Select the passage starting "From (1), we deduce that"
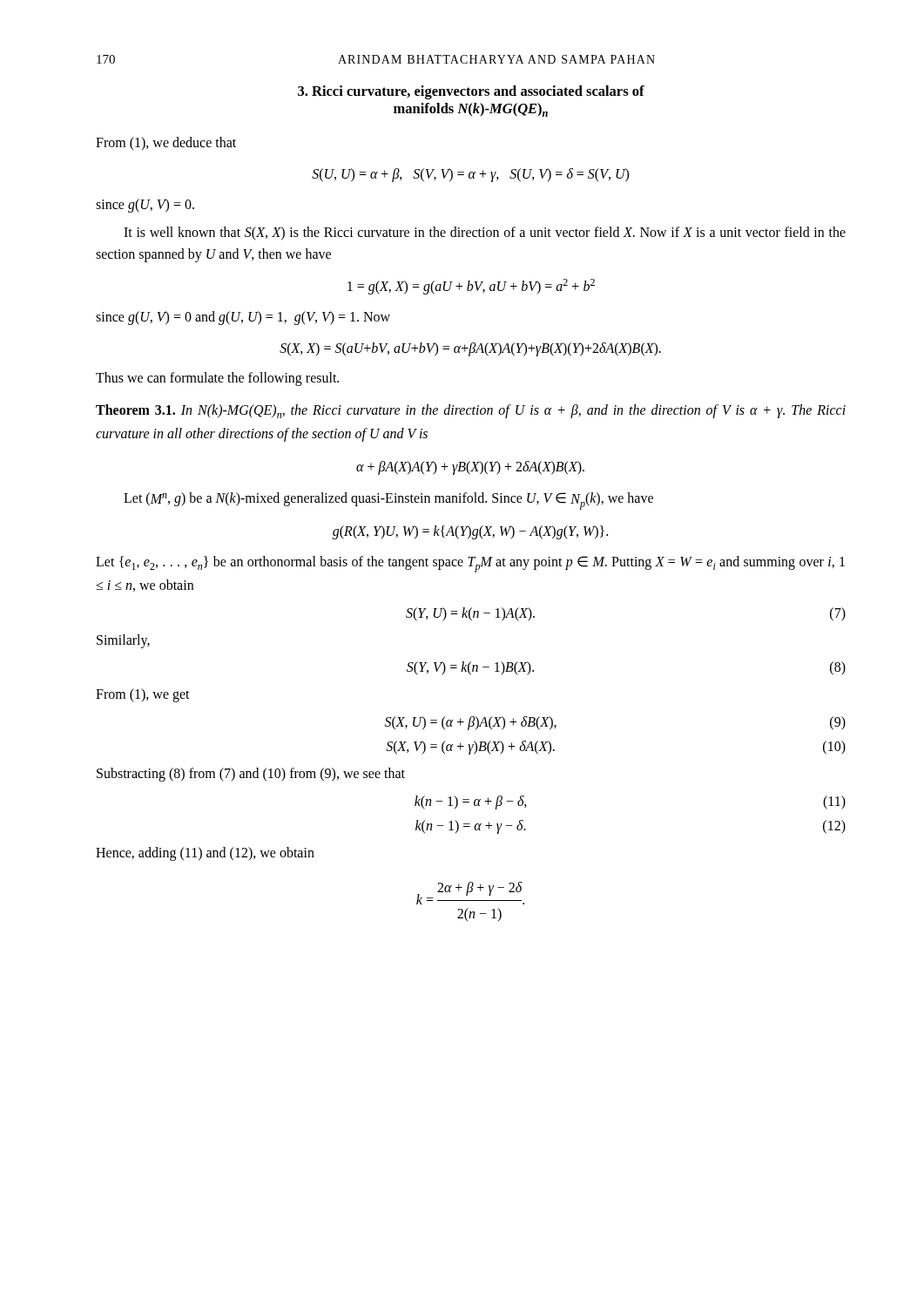Viewport: 924px width, 1307px height. (166, 143)
